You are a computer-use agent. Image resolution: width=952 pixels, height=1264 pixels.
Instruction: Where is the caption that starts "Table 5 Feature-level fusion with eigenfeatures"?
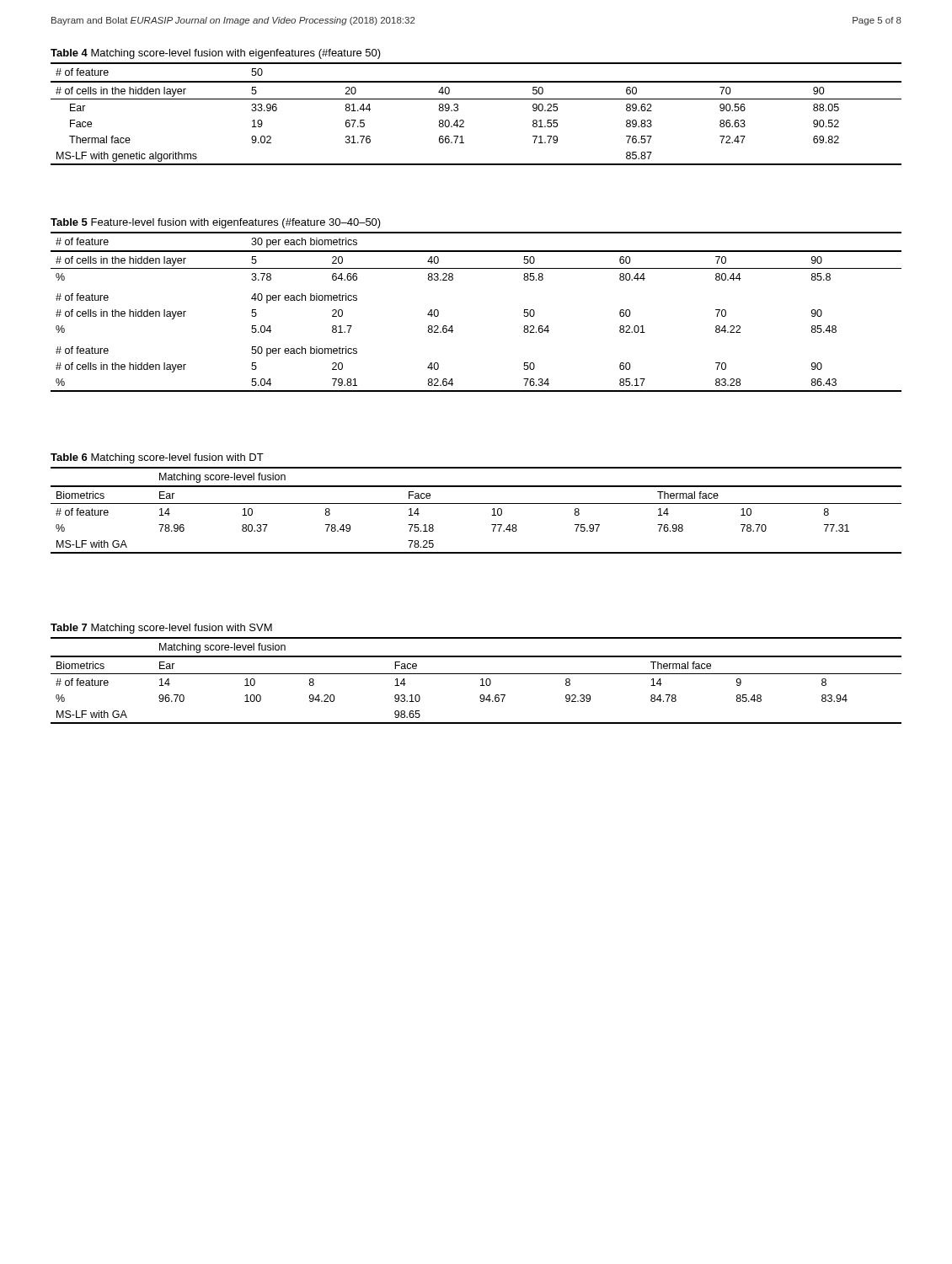(x=216, y=222)
